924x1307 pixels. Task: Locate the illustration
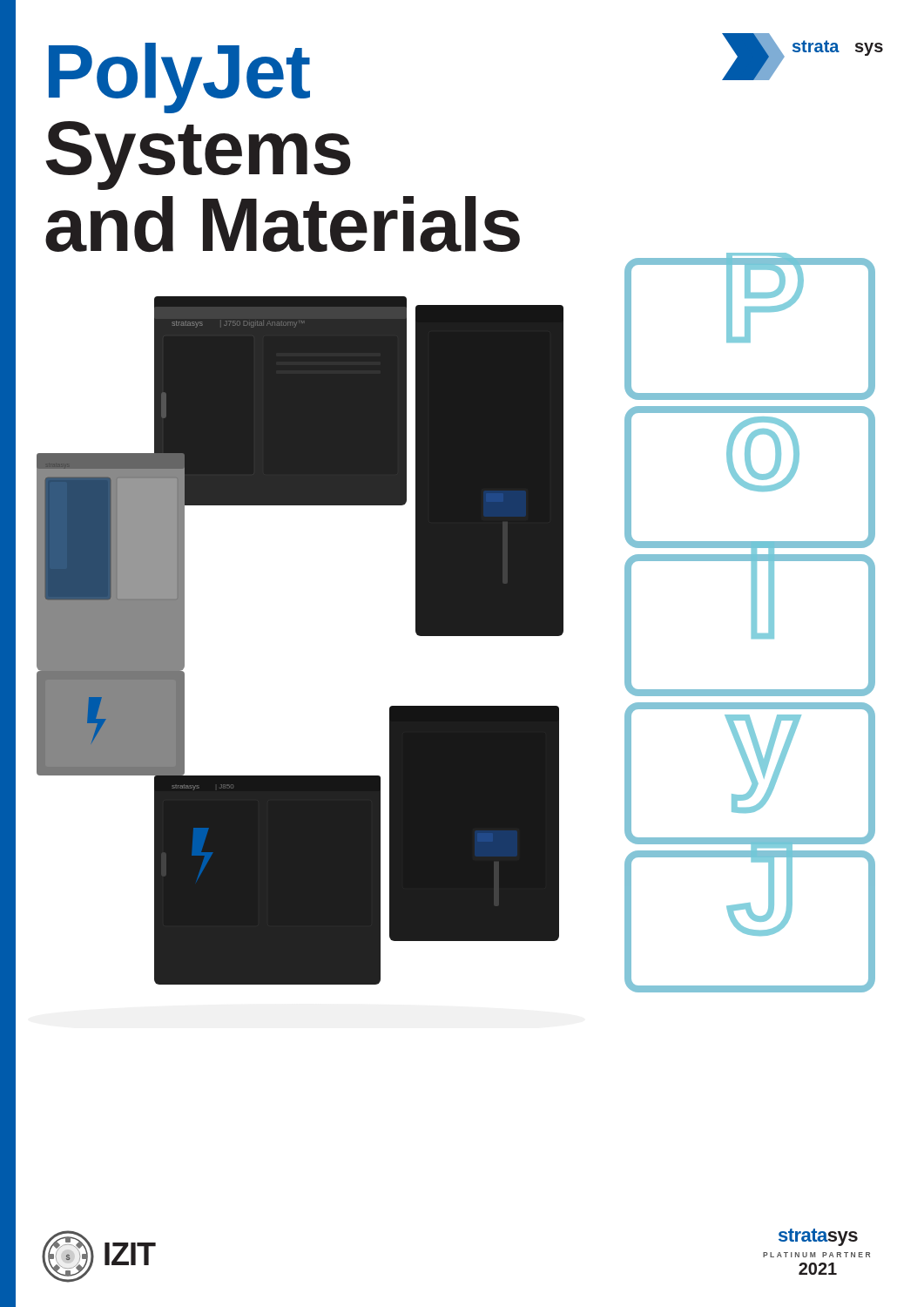763,645
